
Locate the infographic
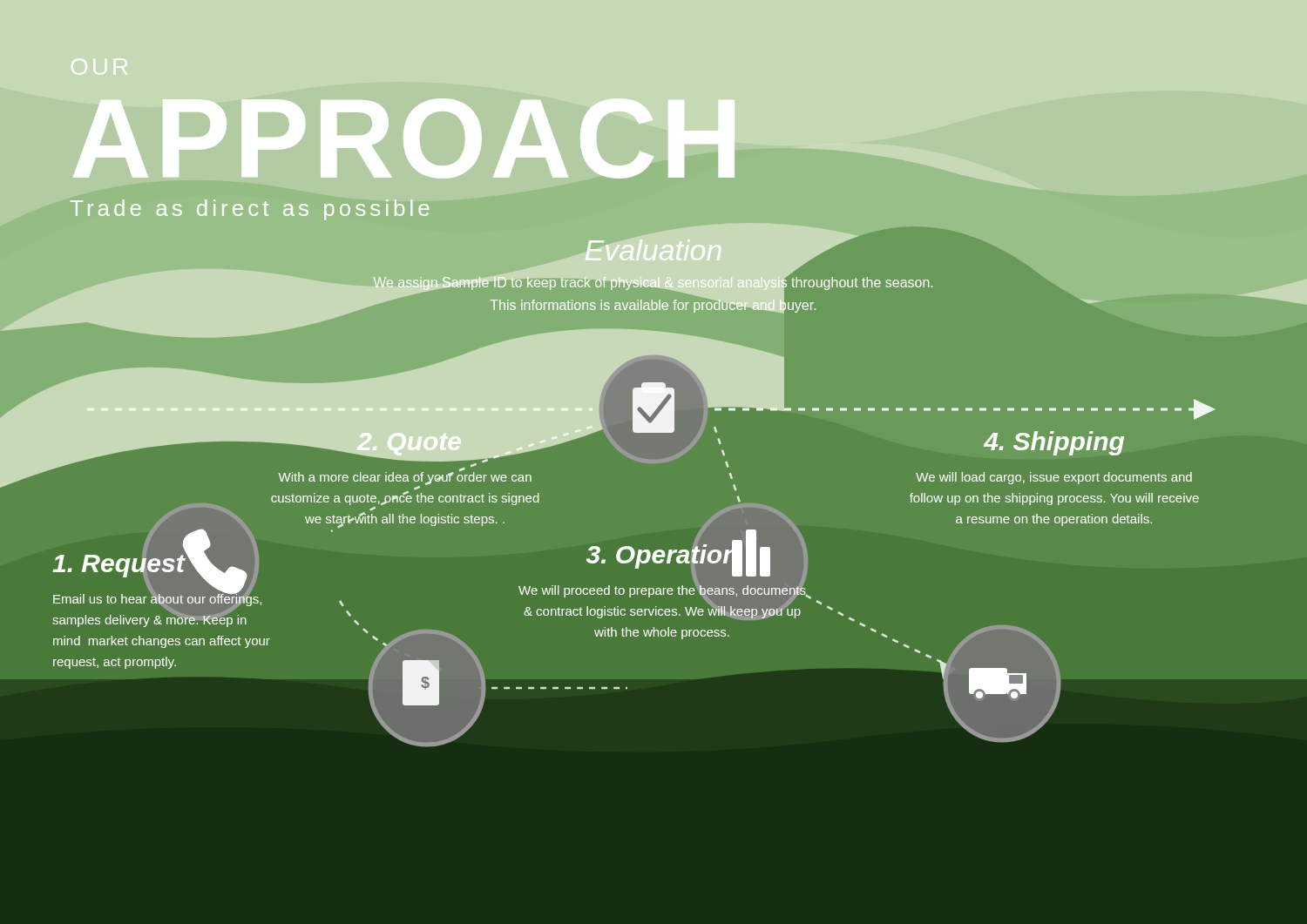[654, 462]
